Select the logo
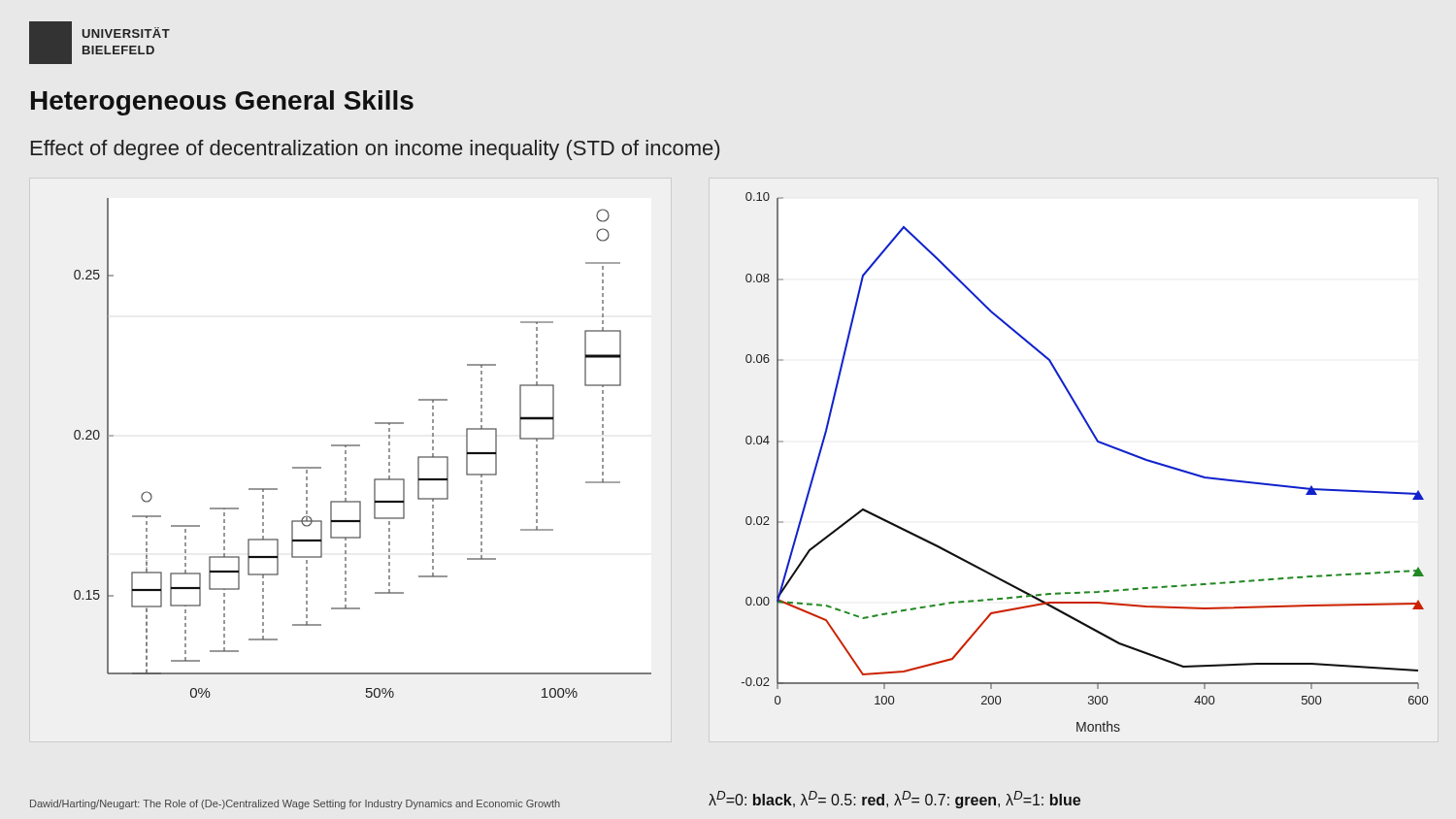 [99, 43]
